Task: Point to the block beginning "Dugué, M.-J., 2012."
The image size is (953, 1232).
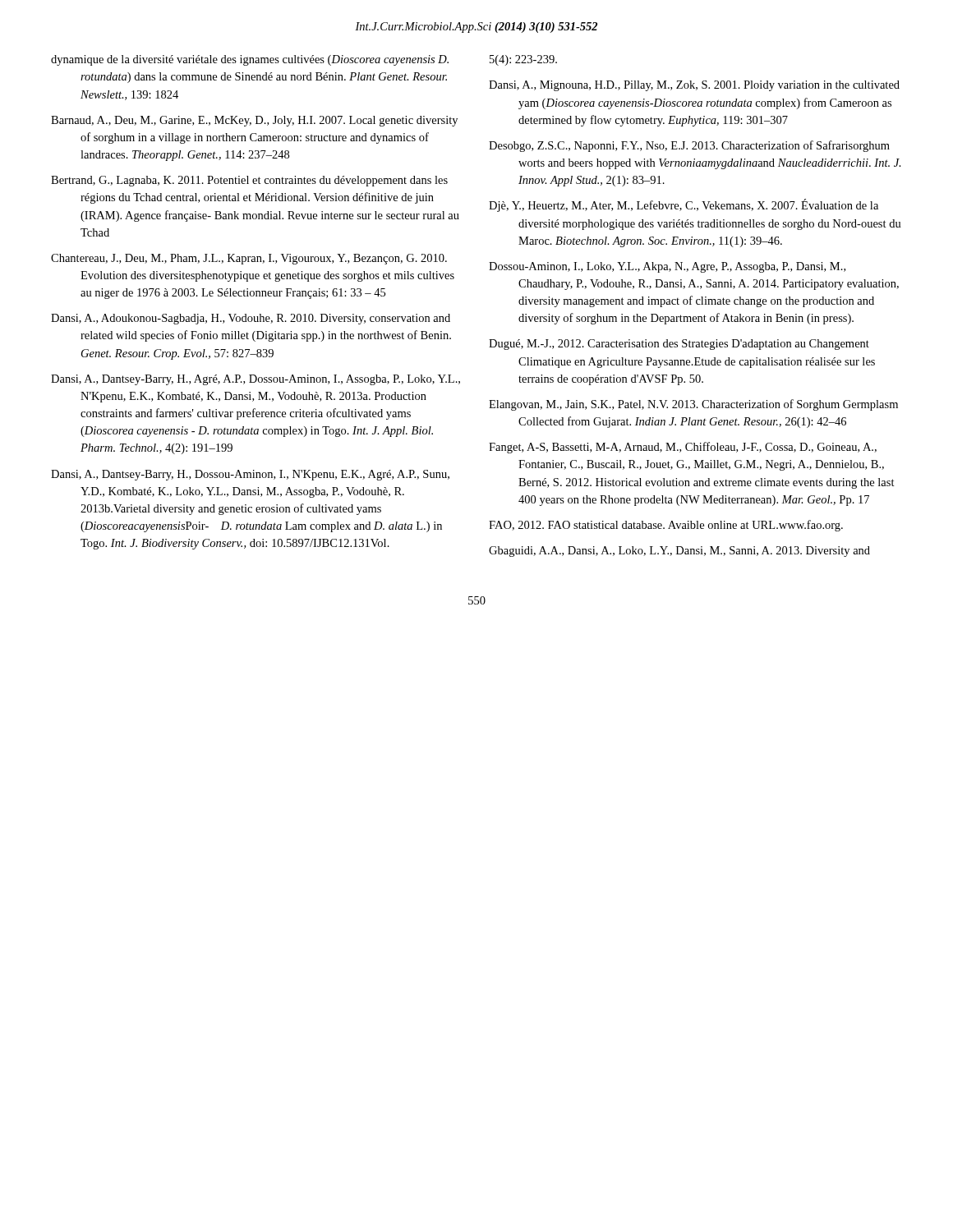Action: (682, 361)
